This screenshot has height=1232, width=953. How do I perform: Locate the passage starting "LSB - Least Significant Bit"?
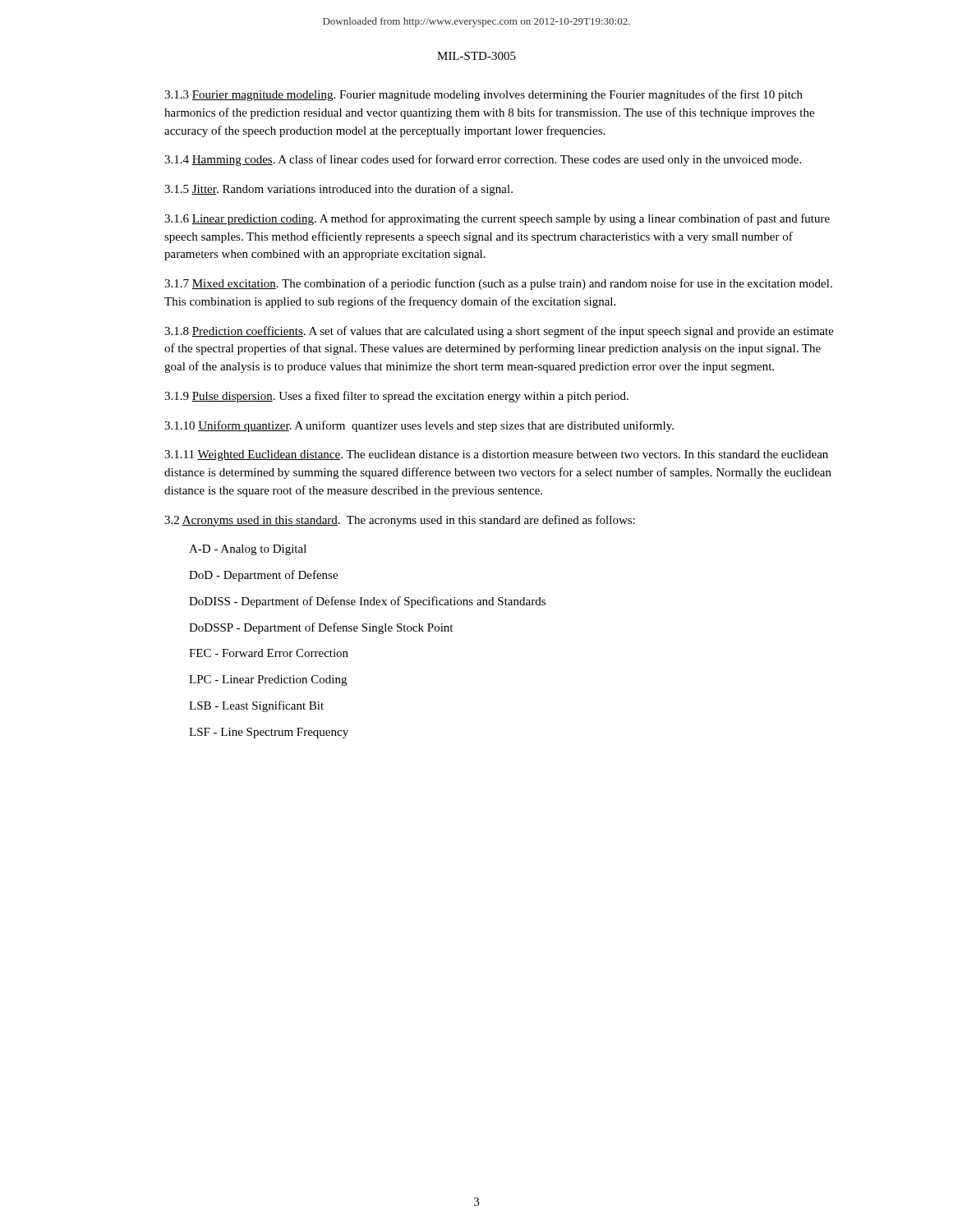pyautogui.click(x=256, y=705)
